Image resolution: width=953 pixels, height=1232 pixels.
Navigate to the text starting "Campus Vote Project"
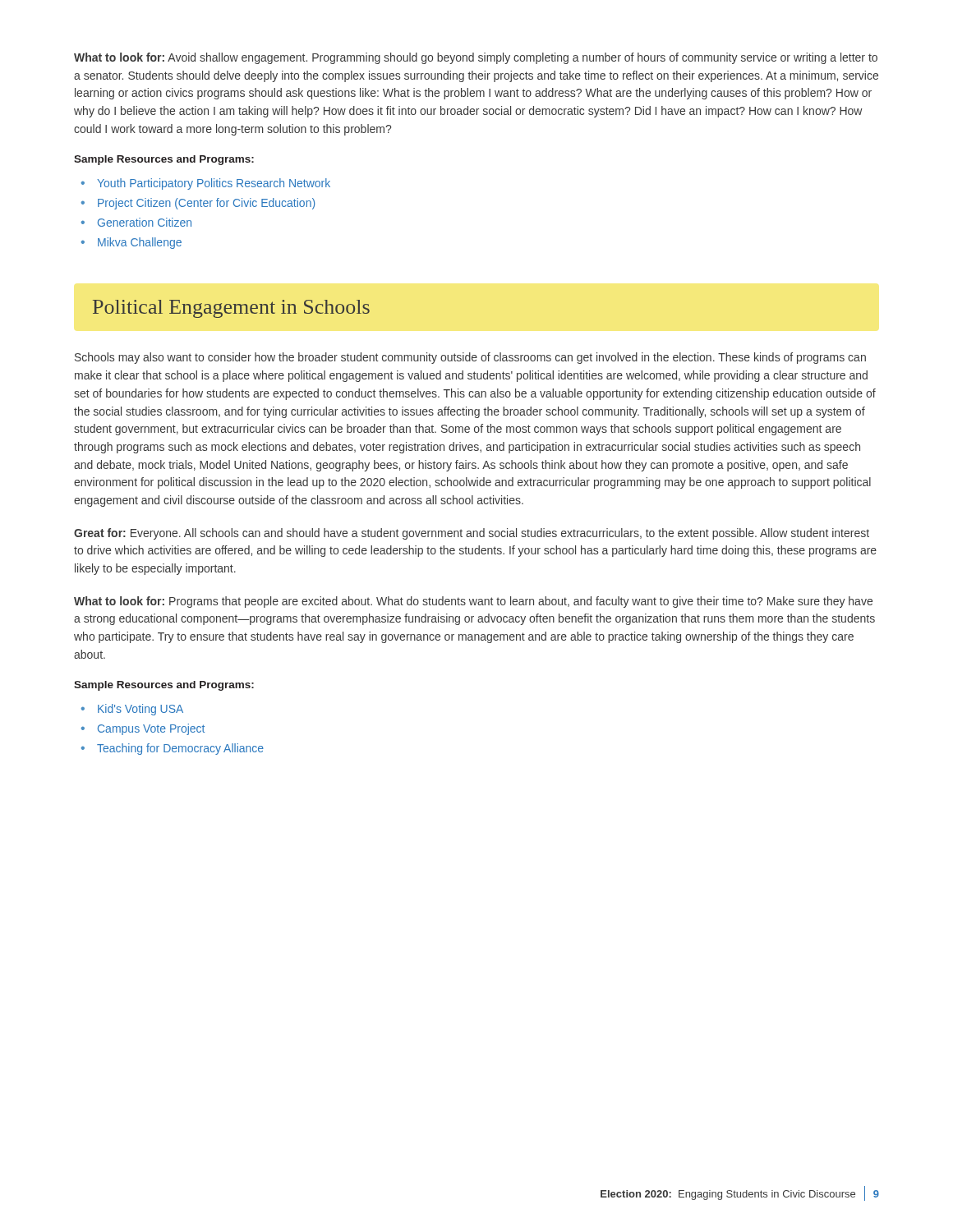(143, 729)
